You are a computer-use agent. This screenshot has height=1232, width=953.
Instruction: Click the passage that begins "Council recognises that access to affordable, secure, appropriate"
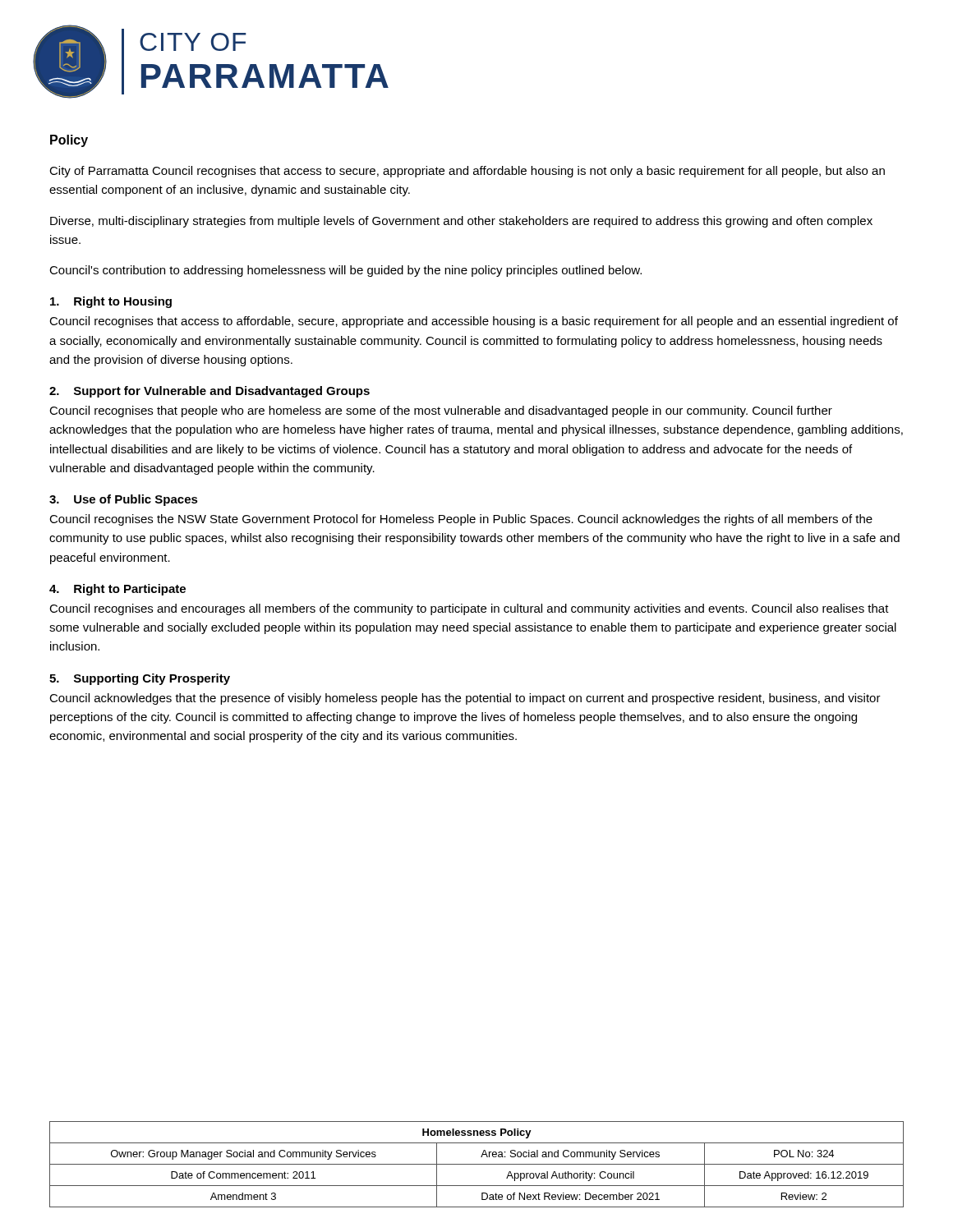474,340
